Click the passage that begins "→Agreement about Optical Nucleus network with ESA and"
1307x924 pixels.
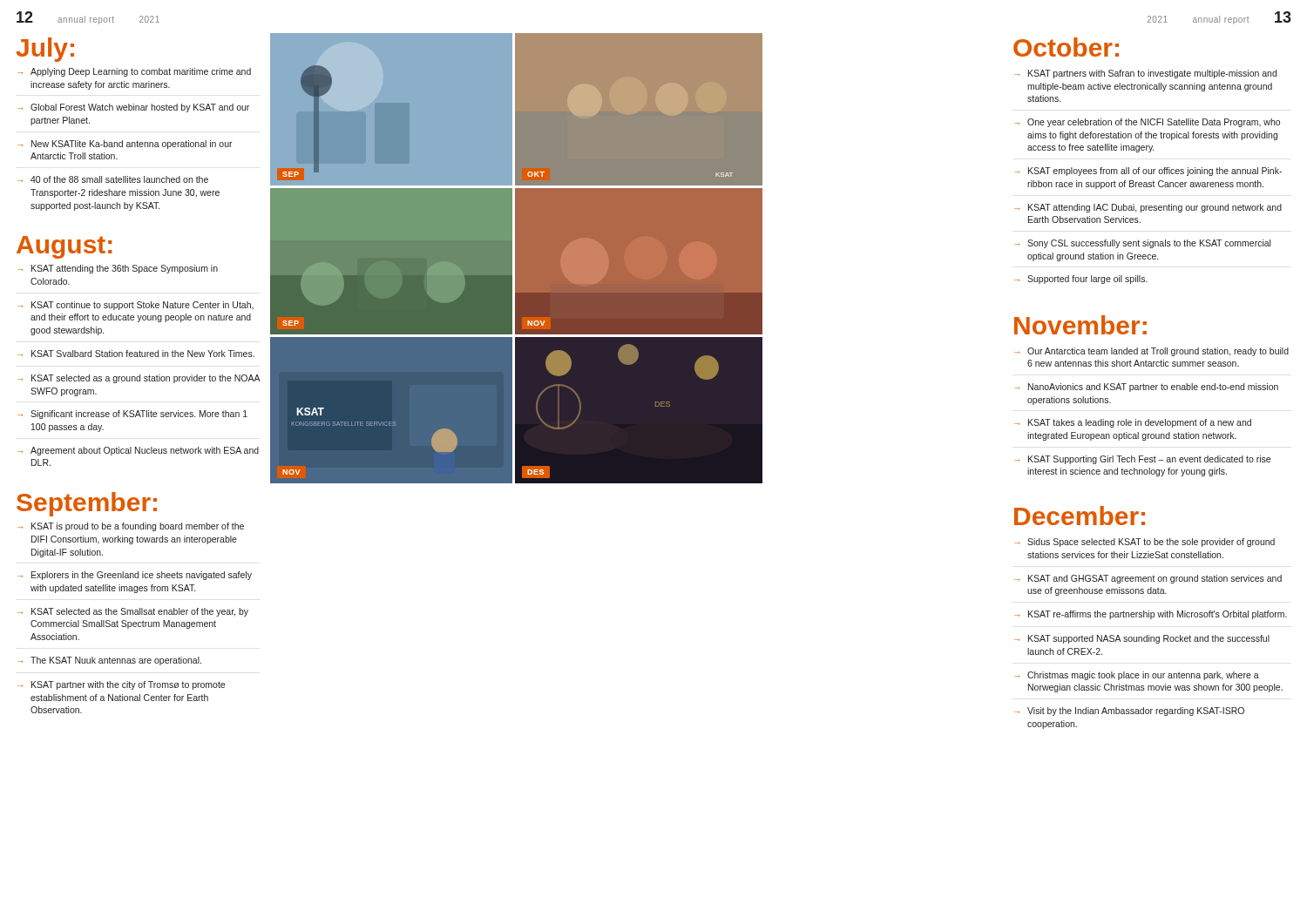point(138,457)
